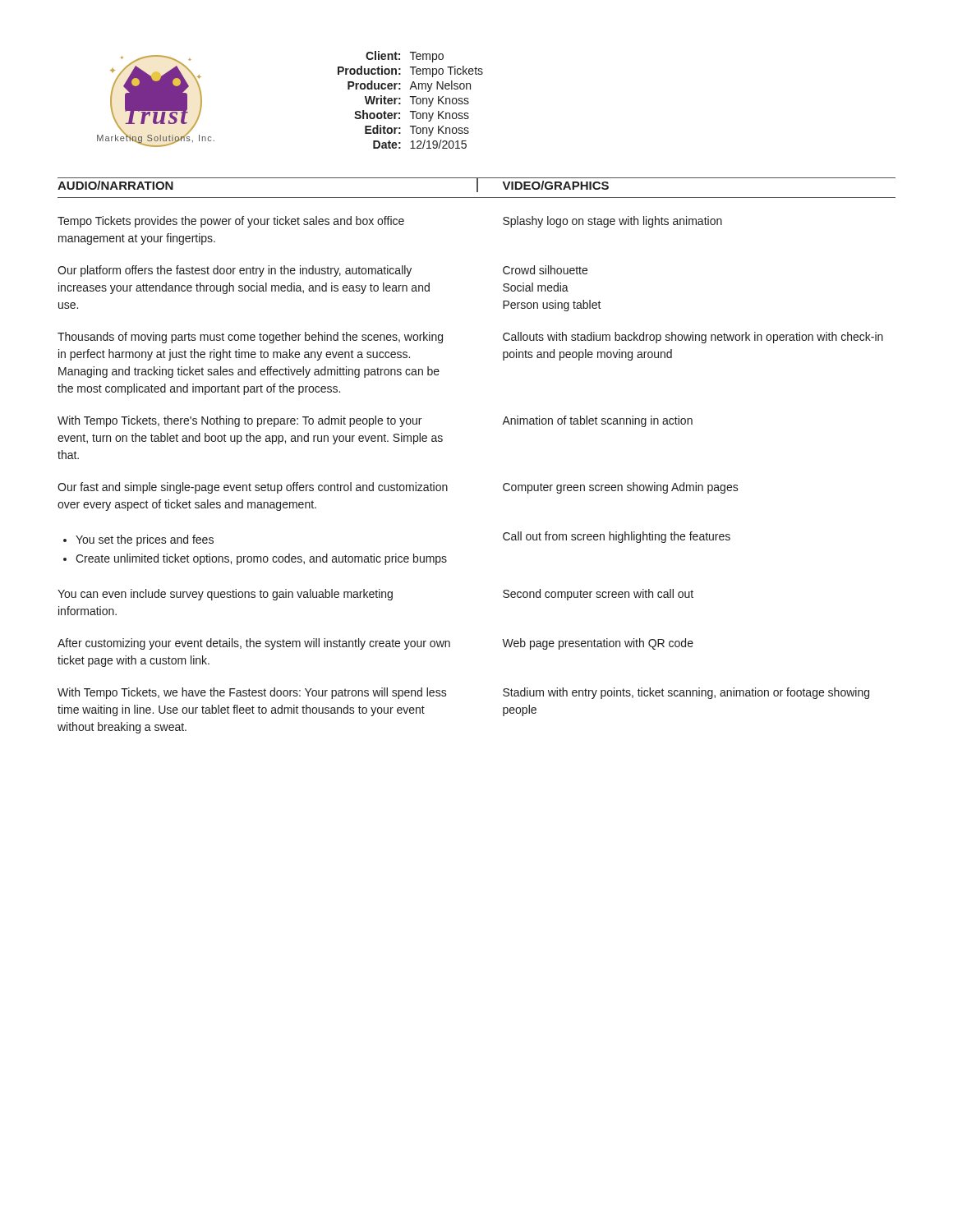The width and height of the screenshot is (953, 1232).
Task: Click the passage that begins "After customizing your event details, the"
Action: click(x=254, y=652)
